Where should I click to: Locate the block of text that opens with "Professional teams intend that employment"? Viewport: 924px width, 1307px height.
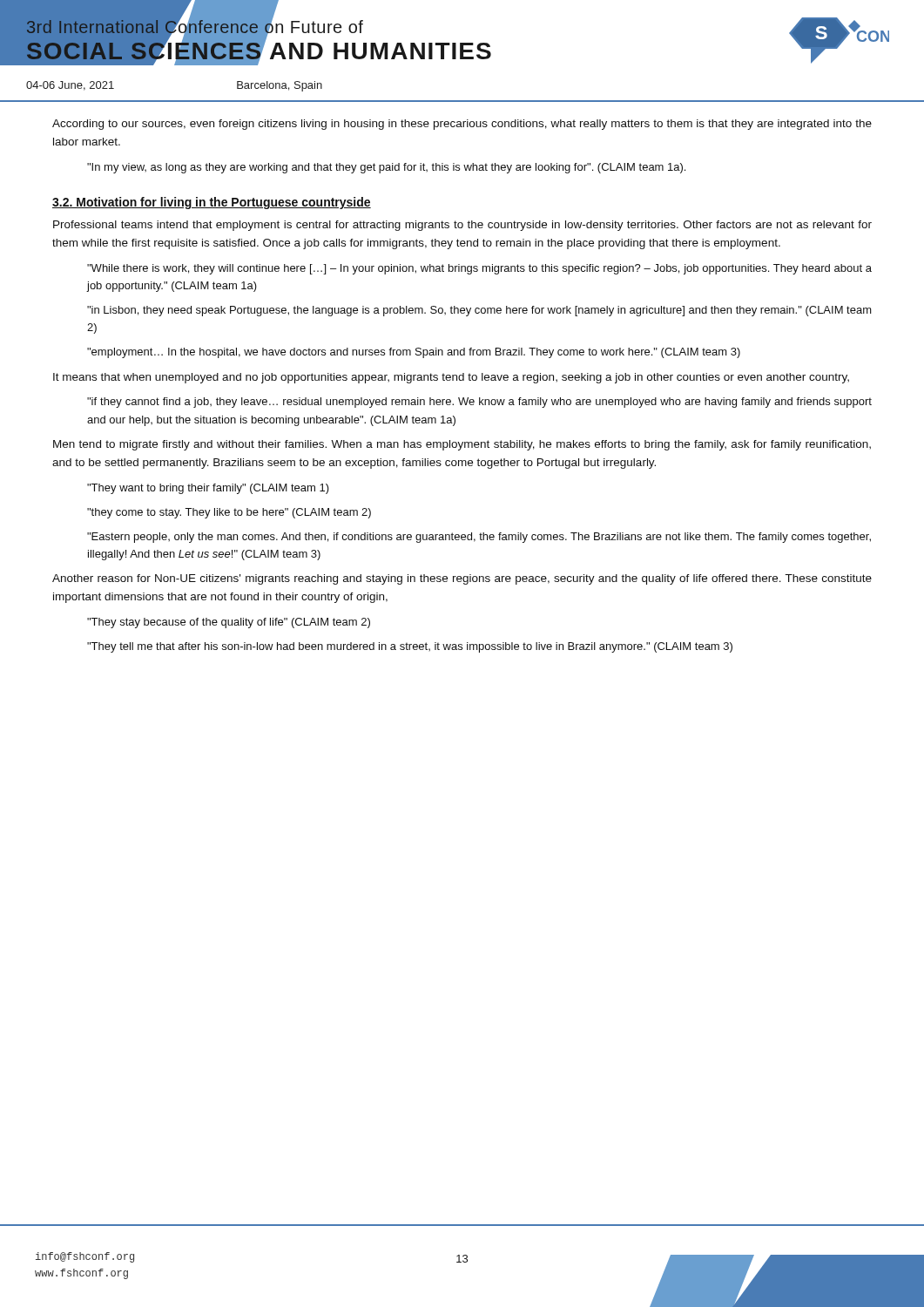462,233
